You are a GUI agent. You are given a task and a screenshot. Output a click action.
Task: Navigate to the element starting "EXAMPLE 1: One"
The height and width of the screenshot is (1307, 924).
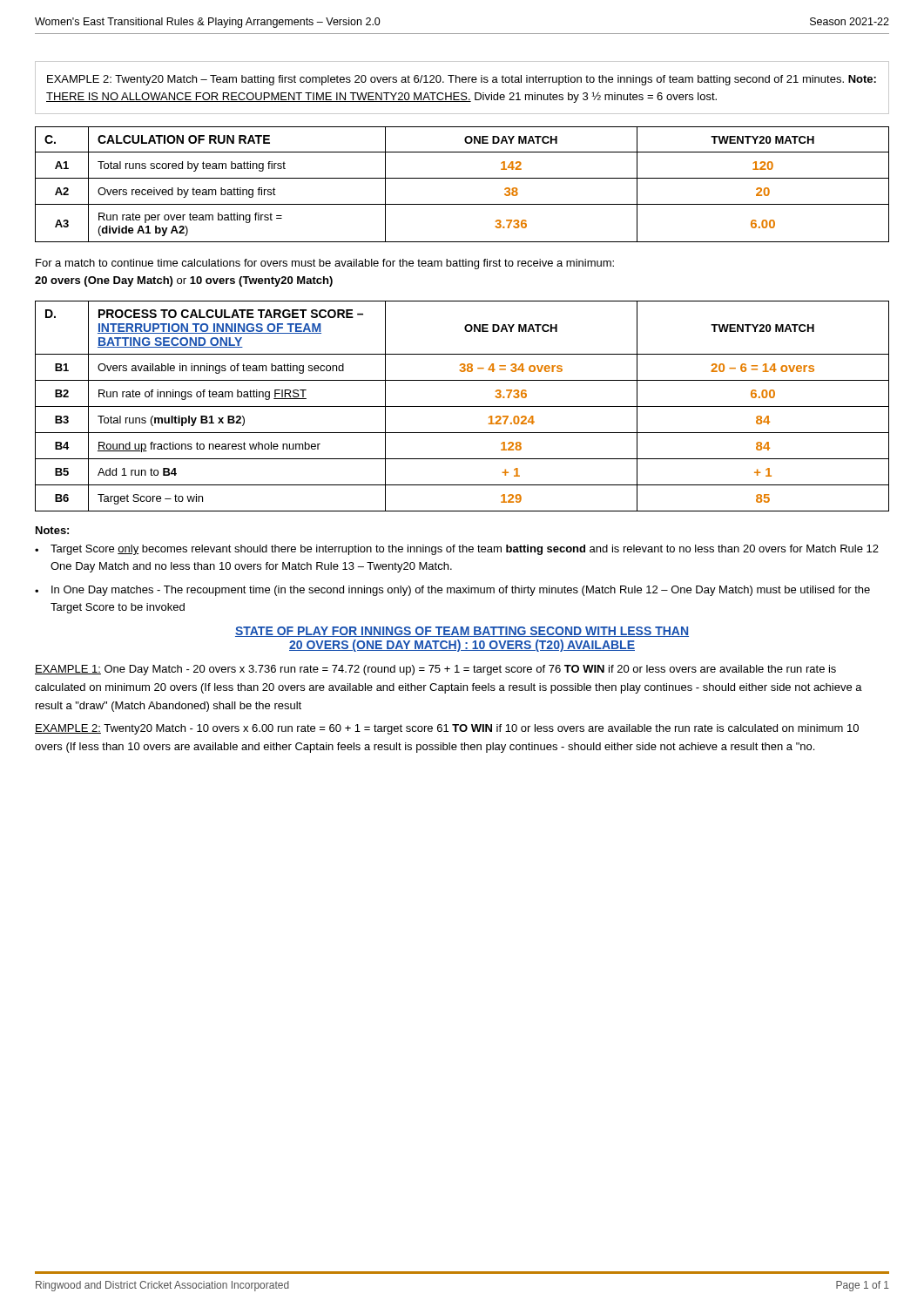click(448, 687)
